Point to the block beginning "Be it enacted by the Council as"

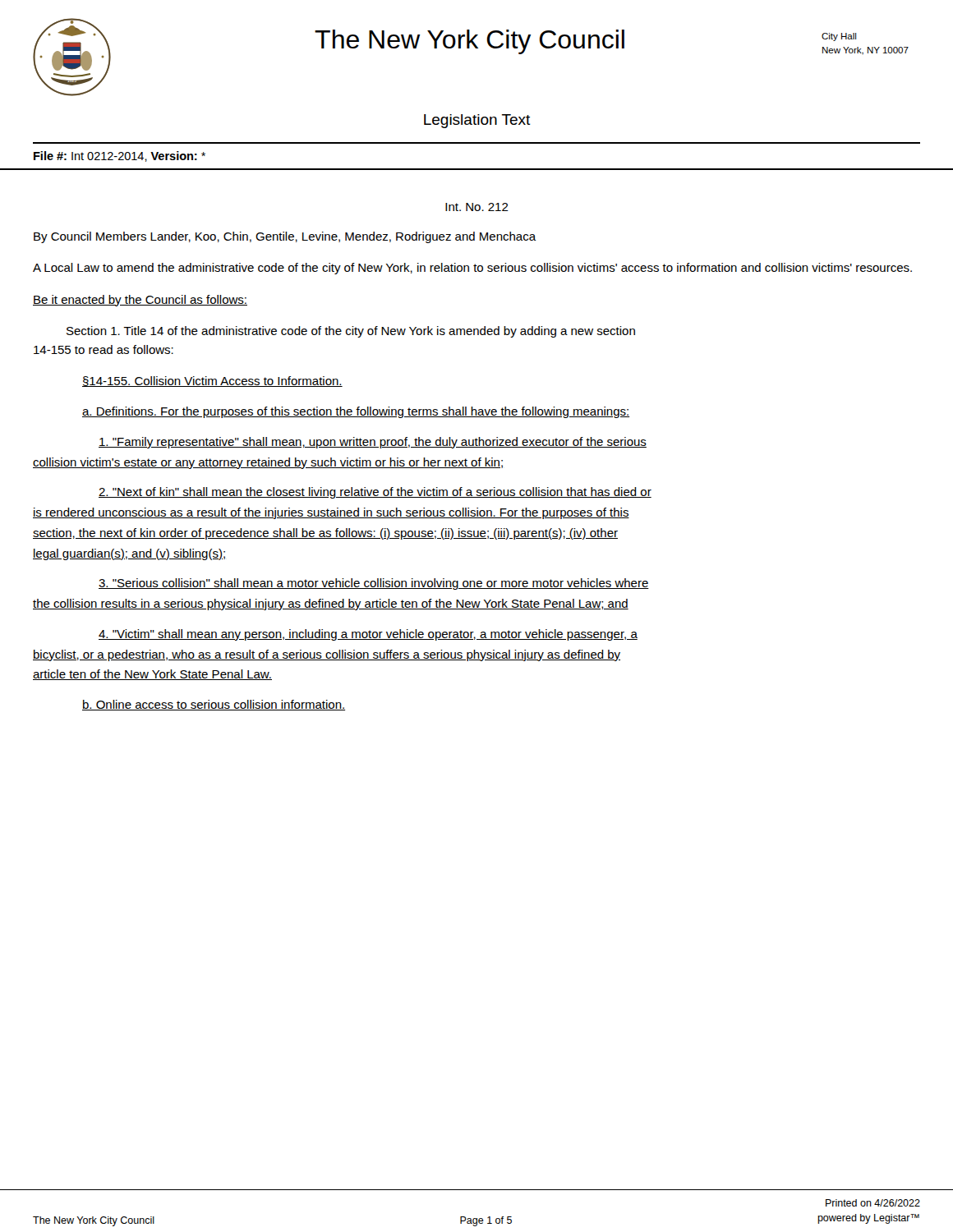[x=140, y=299]
